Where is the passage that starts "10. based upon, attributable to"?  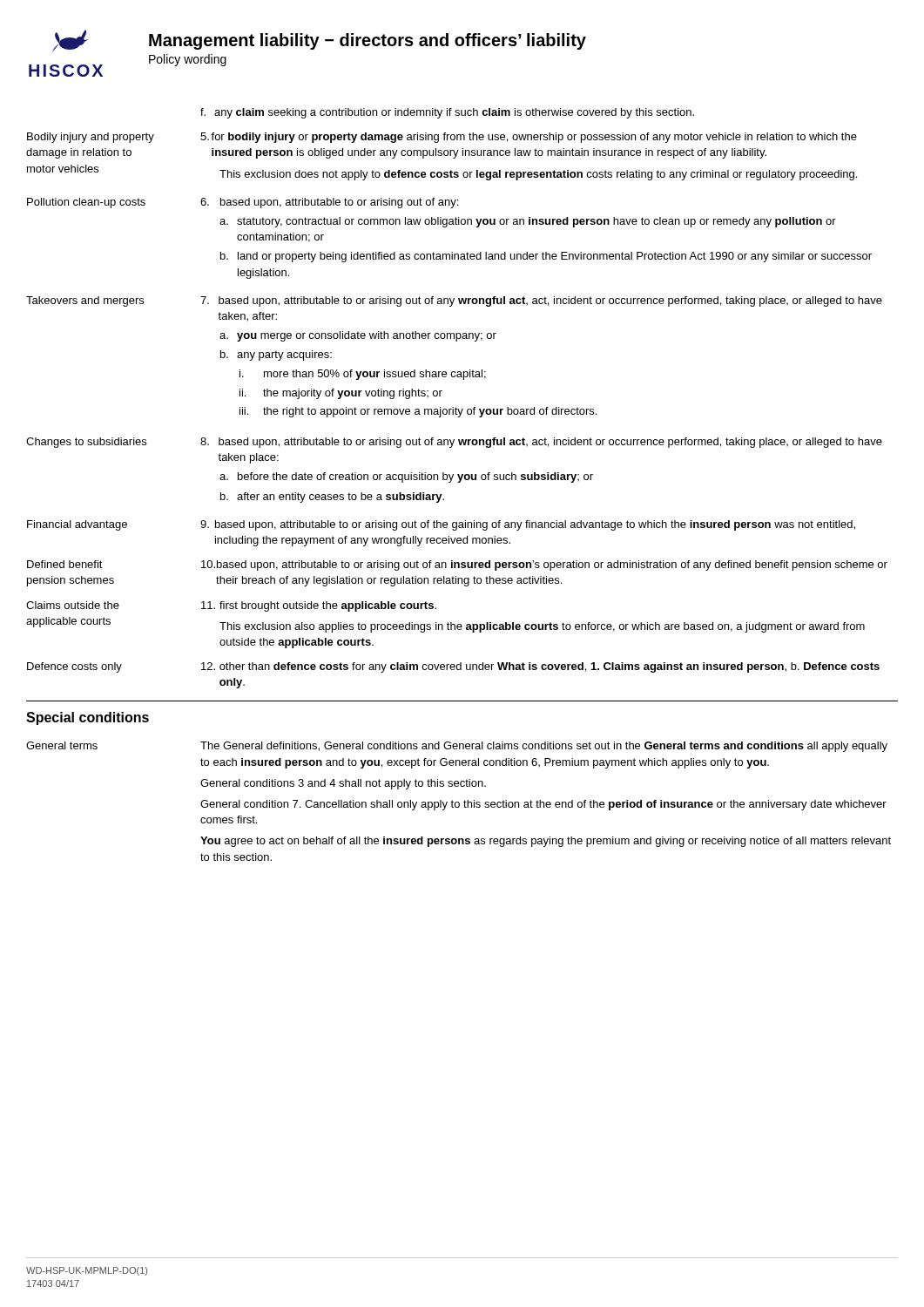coord(549,573)
